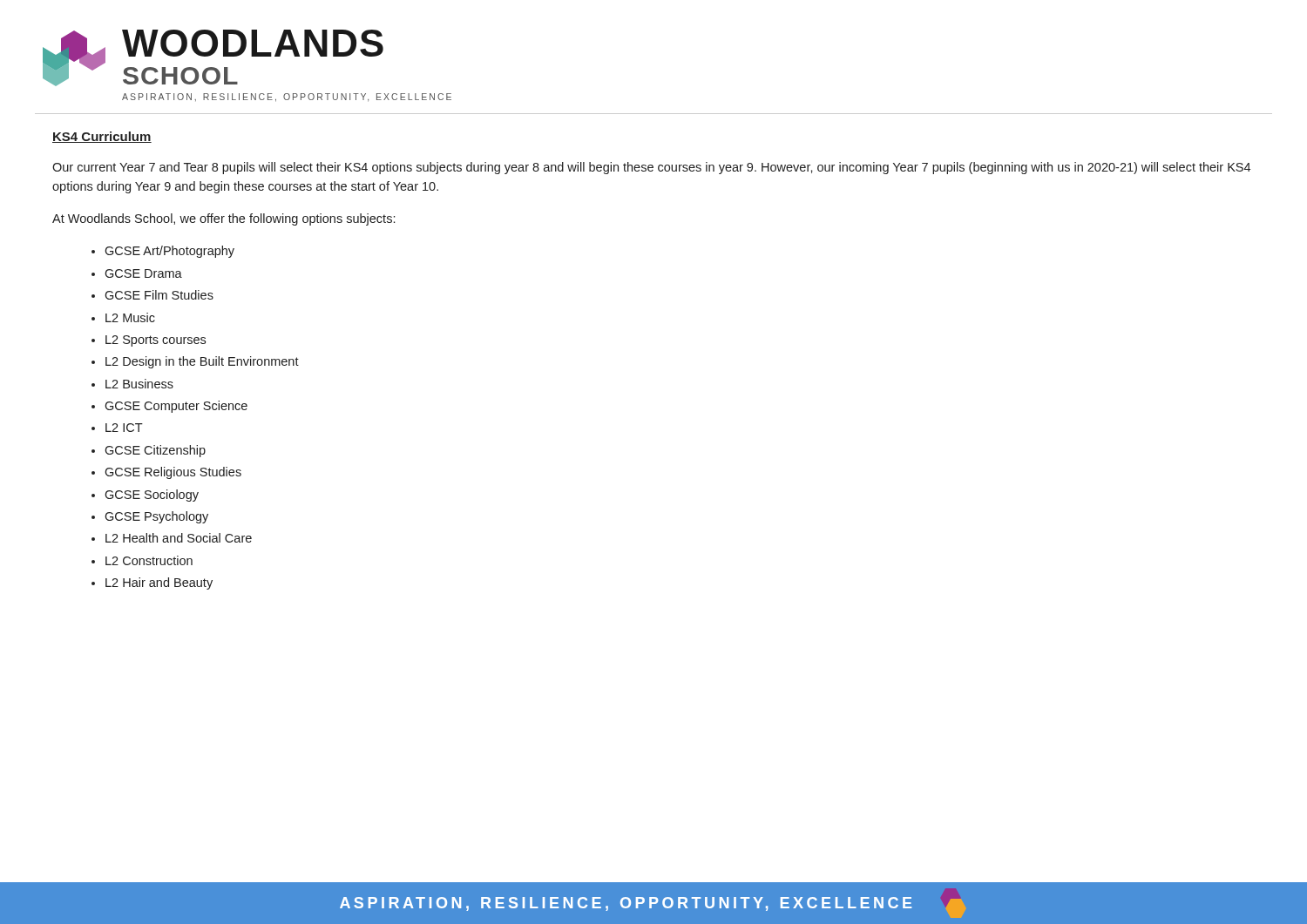Find the text block starting "Our current Year 7"
The height and width of the screenshot is (924, 1307).
pos(652,177)
